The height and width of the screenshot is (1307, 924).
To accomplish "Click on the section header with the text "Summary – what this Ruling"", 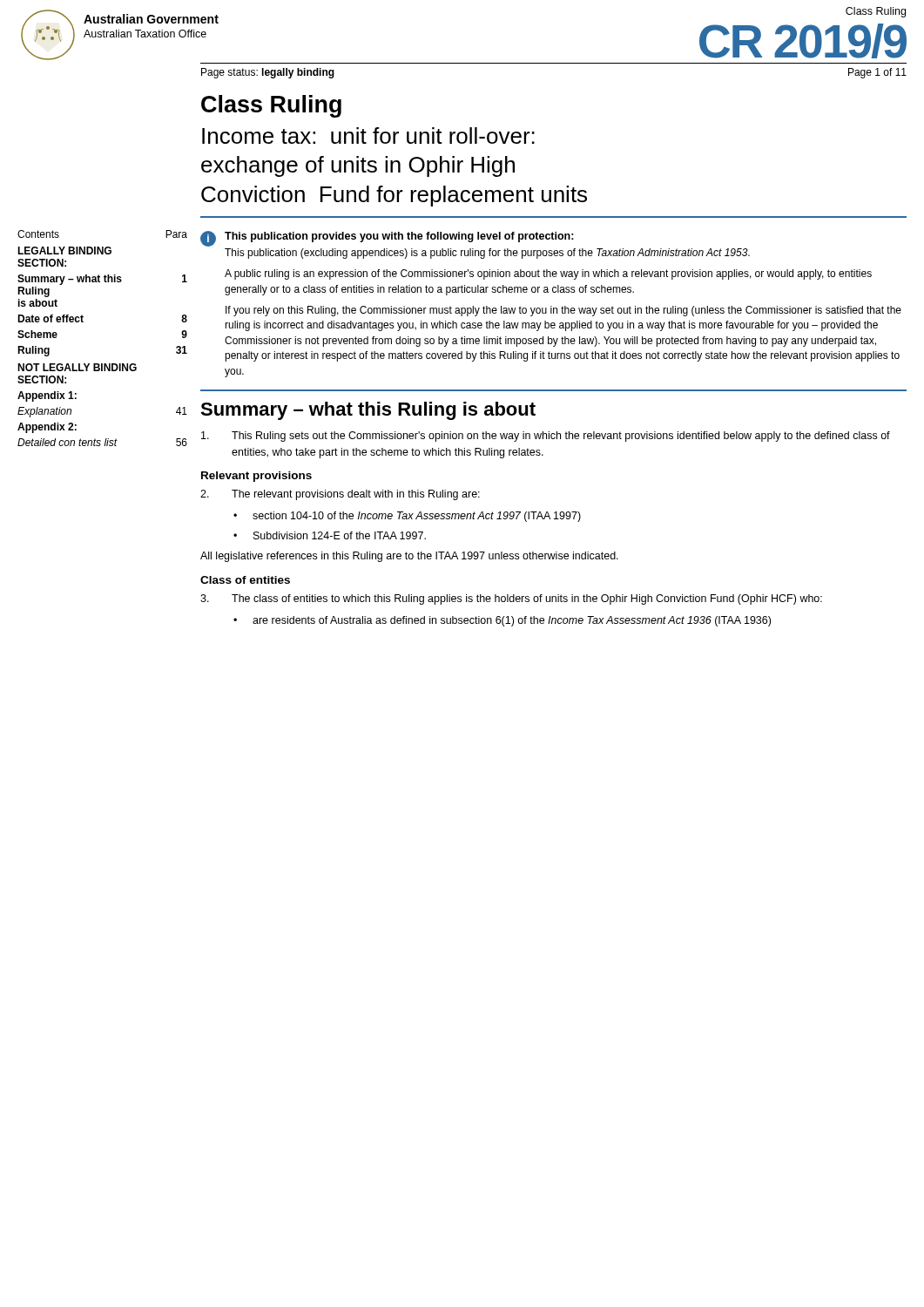I will point(368,409).
